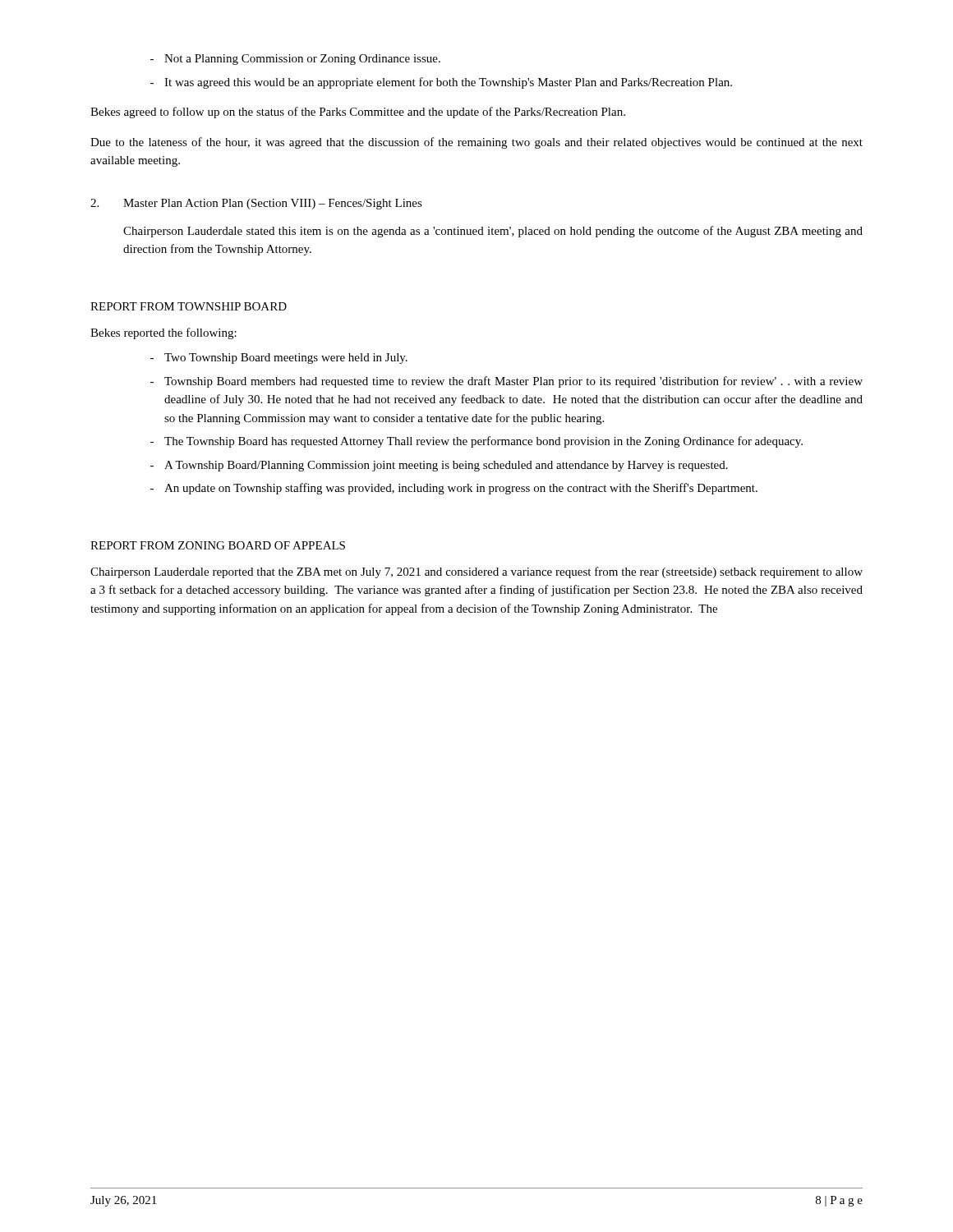This screenshot has width=953, height=1232.
Task: Click on the text block starting "- The Township Board has requested Attorney"
Action: [x=501, y=441]
